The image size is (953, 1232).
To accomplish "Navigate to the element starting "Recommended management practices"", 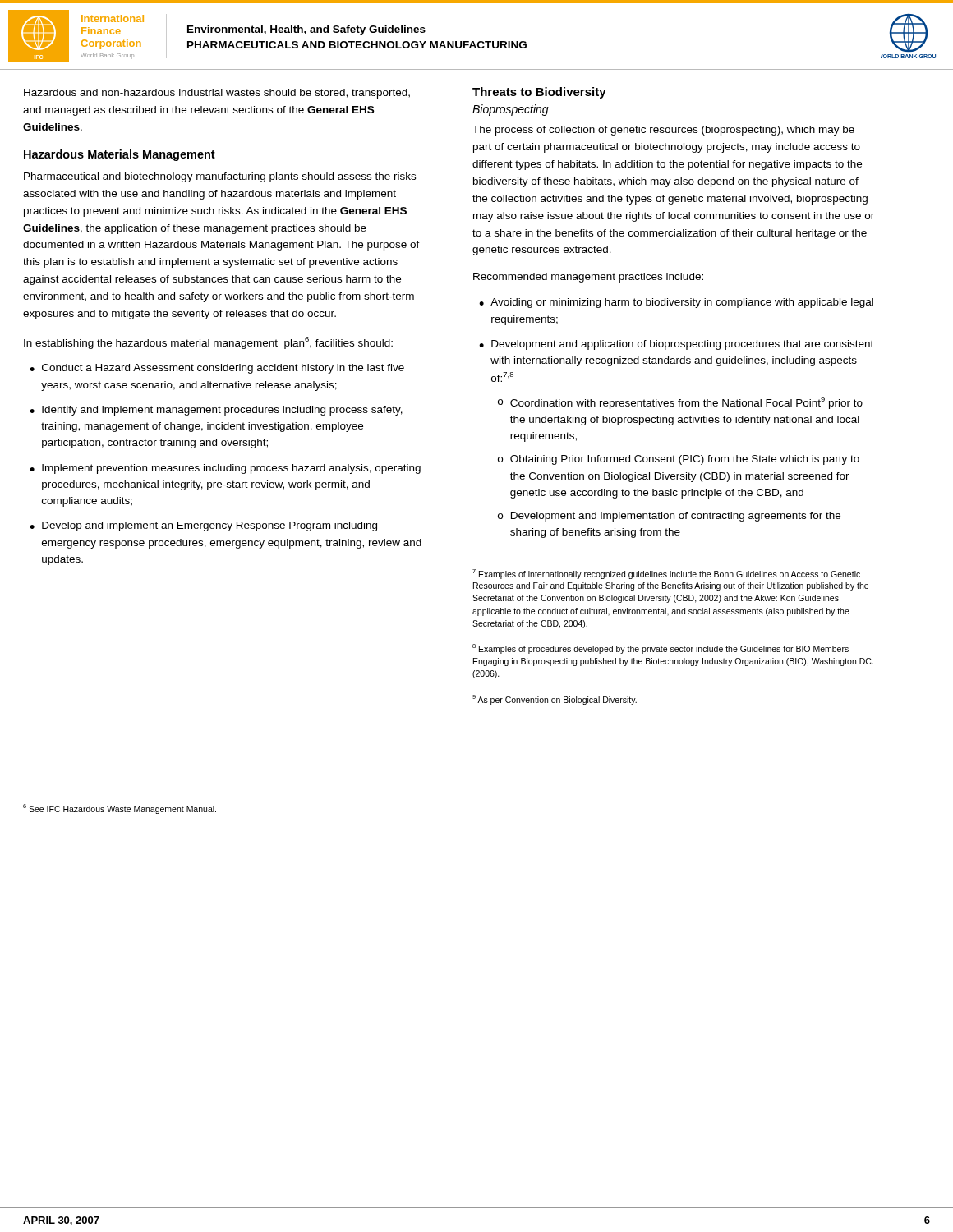I will pyautogui.click(x=588, y=277).
